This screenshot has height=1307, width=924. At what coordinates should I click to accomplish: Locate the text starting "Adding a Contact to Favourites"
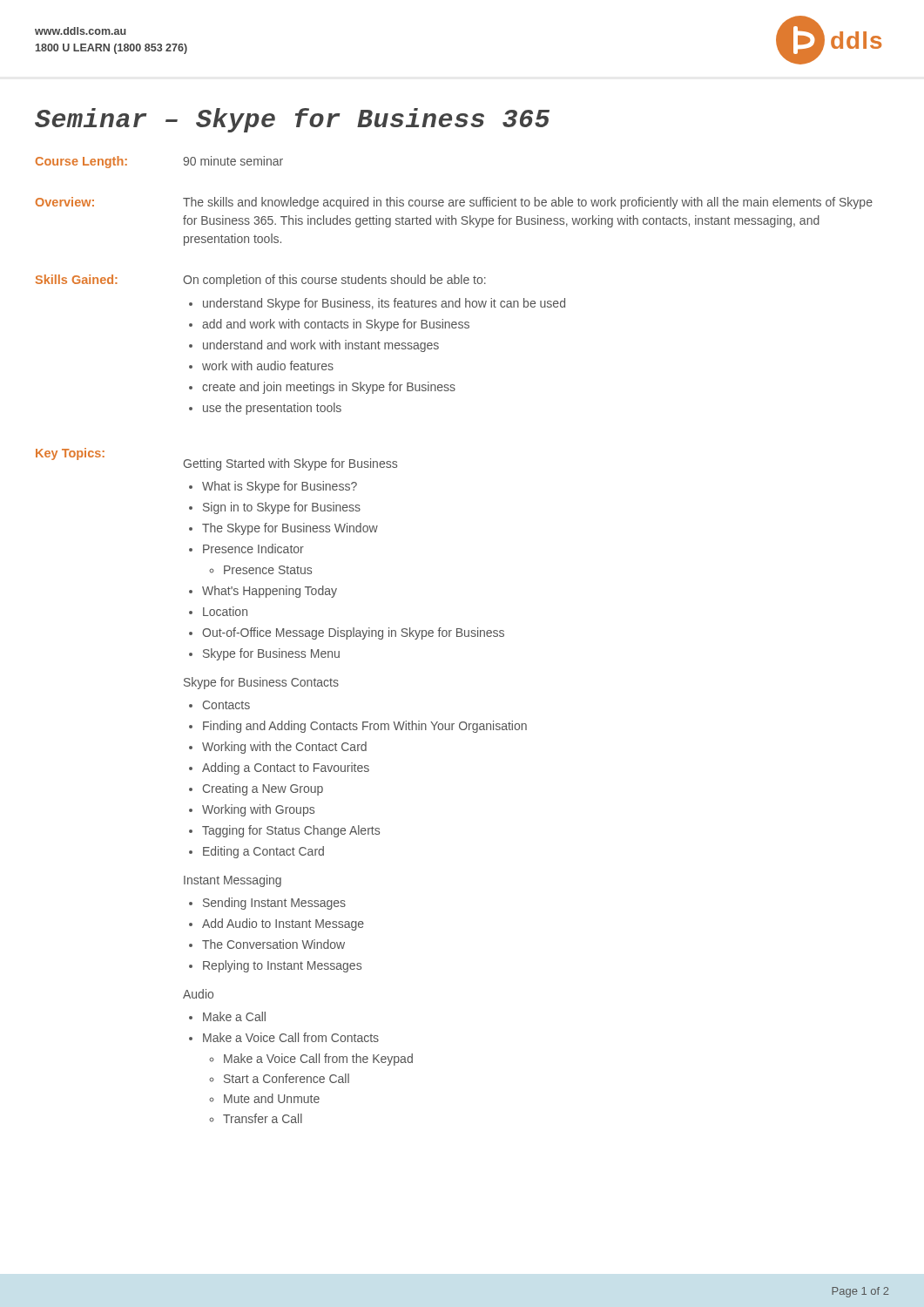click(286, 768)
